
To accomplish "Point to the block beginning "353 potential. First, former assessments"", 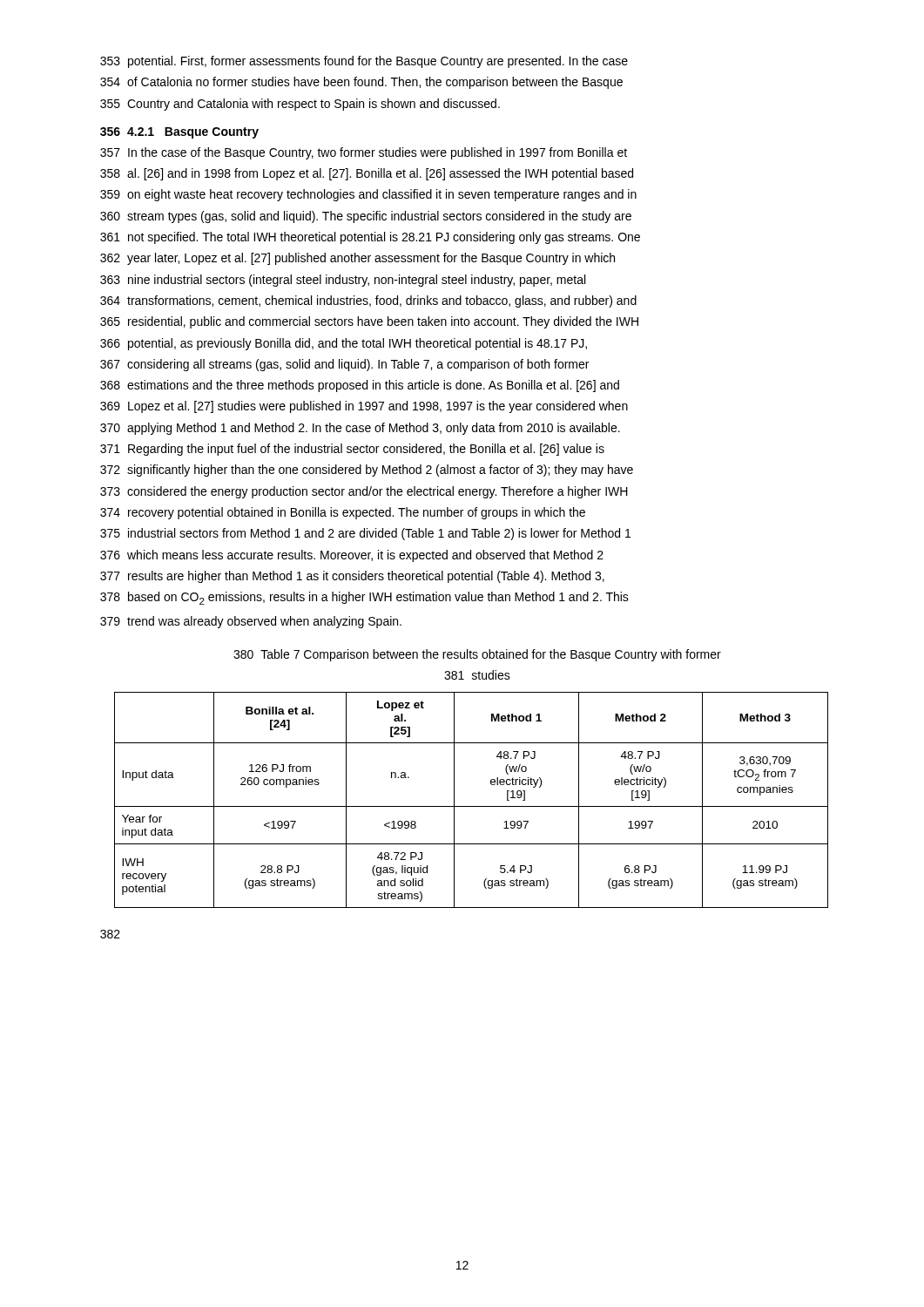I will (471, 61).
